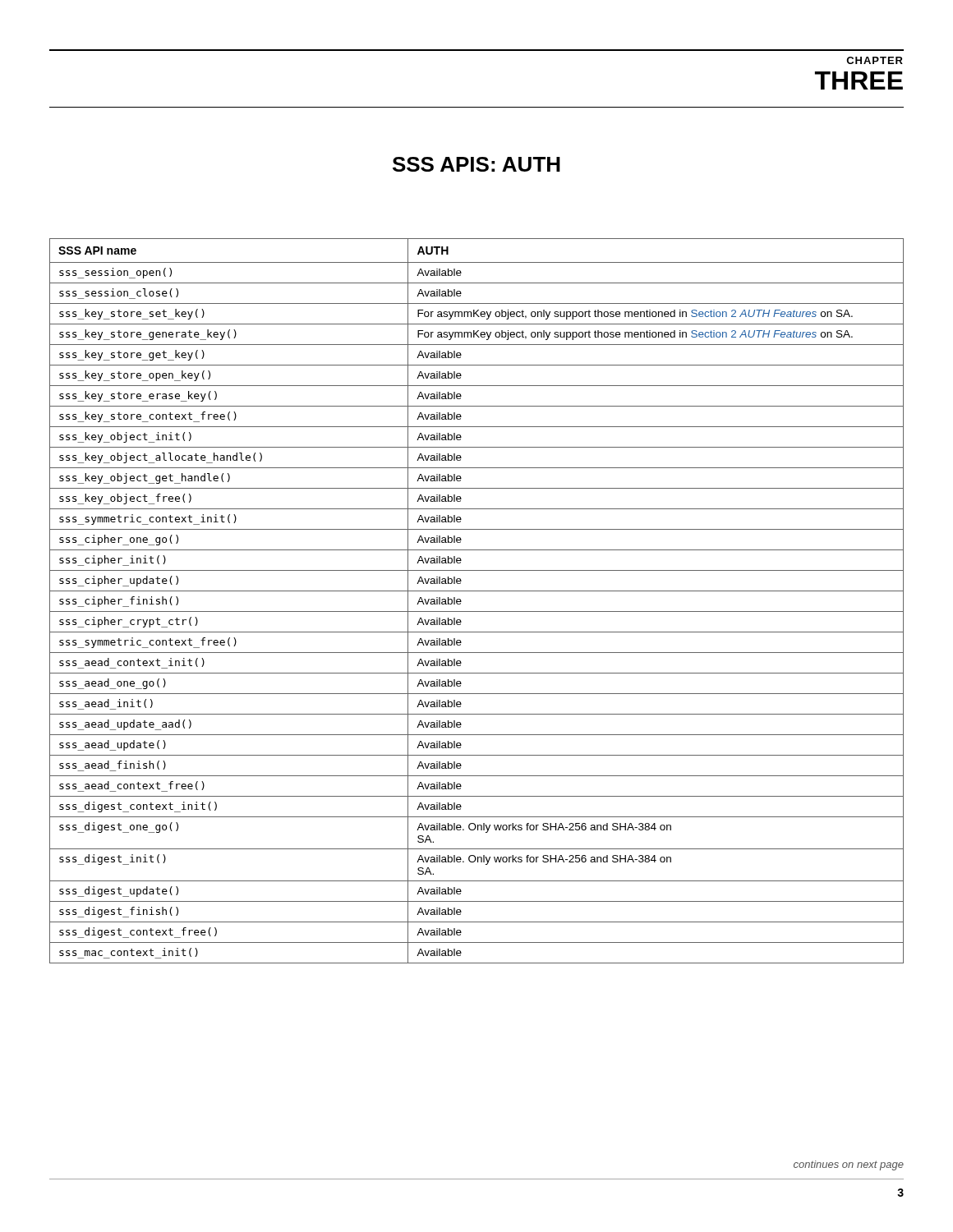The image size is (953, 1232).
Task: Navigate to the text starting "continues on next page"
Action: (849, 1164)
